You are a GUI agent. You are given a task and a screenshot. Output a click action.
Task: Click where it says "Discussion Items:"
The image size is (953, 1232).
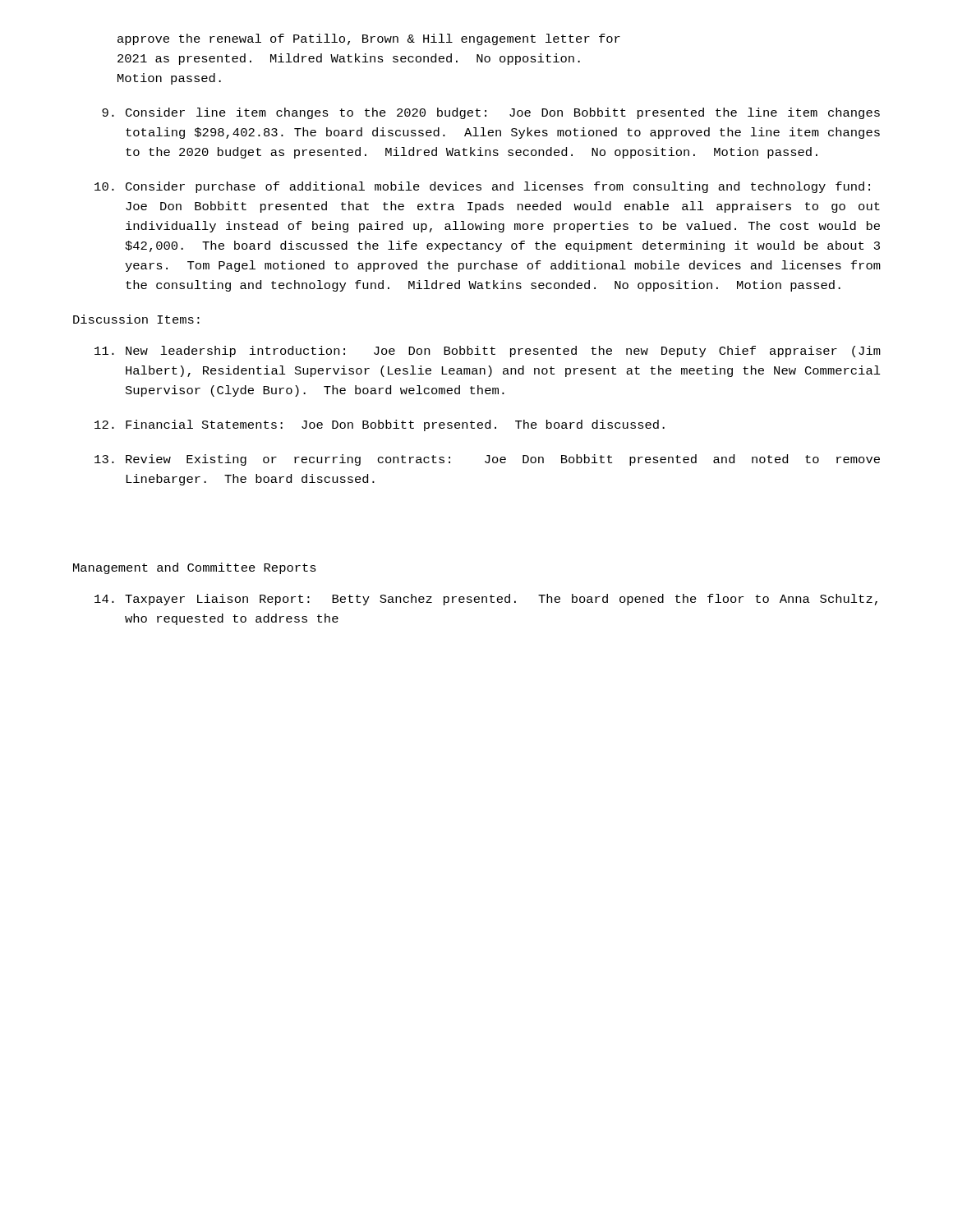(x=137, y=320)
